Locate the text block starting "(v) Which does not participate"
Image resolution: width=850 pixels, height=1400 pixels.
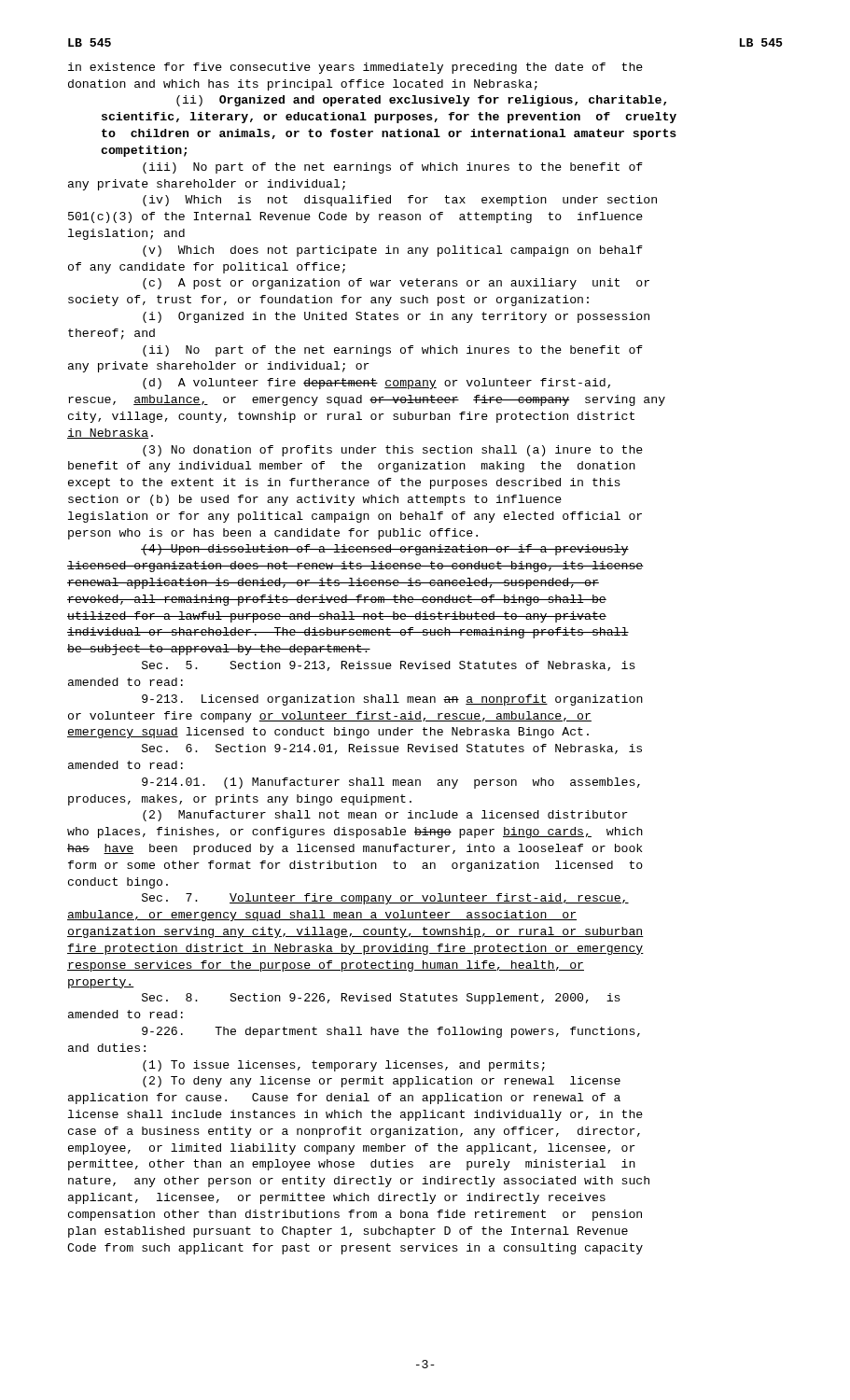425,259
